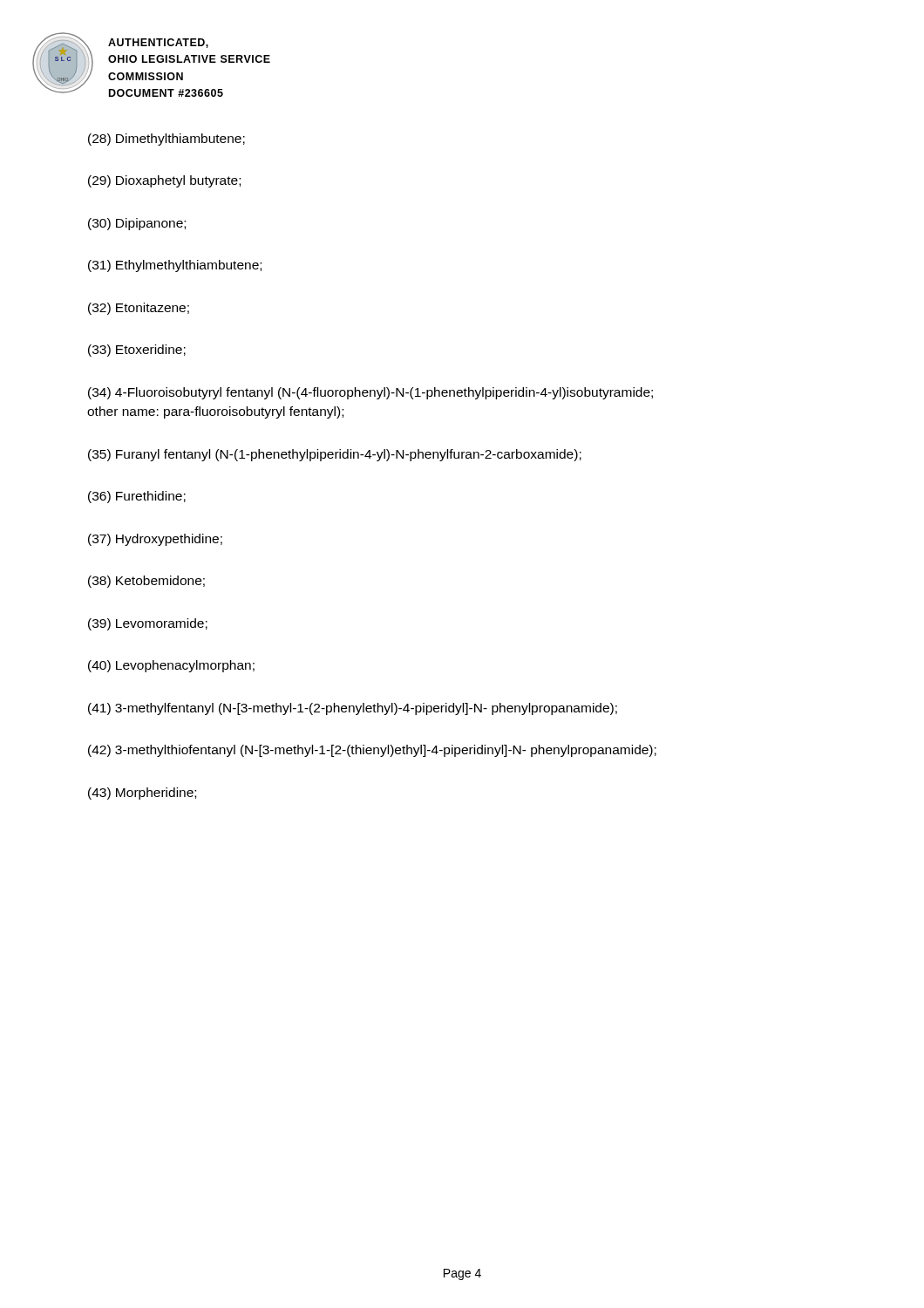924x1308 pixels.
Task: Find the list item that says "(36) Furethidine;"
Action: (137, 496)
